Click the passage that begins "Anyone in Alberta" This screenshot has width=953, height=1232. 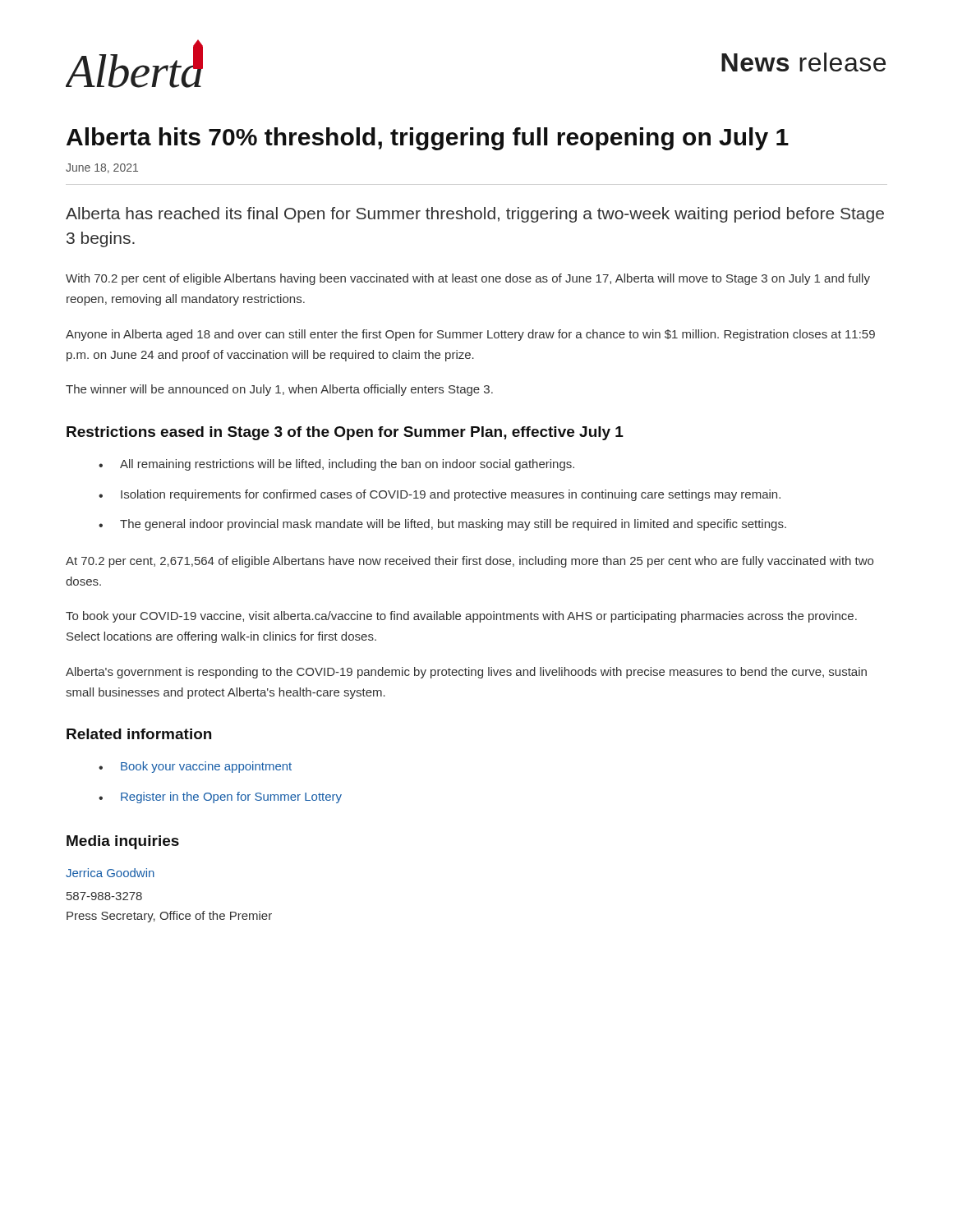(471, 344)
